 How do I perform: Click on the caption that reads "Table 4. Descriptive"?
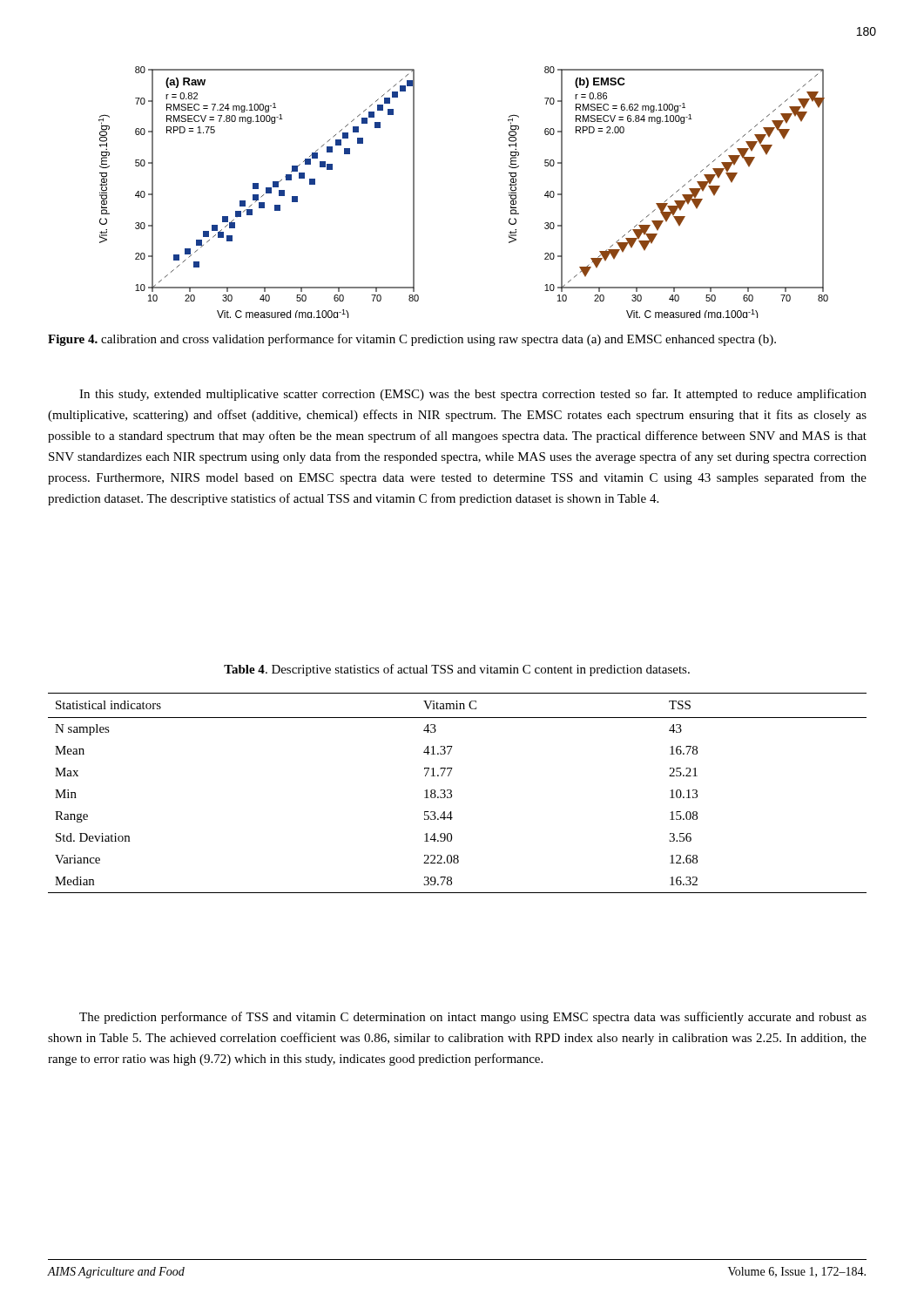coord(457,669)
